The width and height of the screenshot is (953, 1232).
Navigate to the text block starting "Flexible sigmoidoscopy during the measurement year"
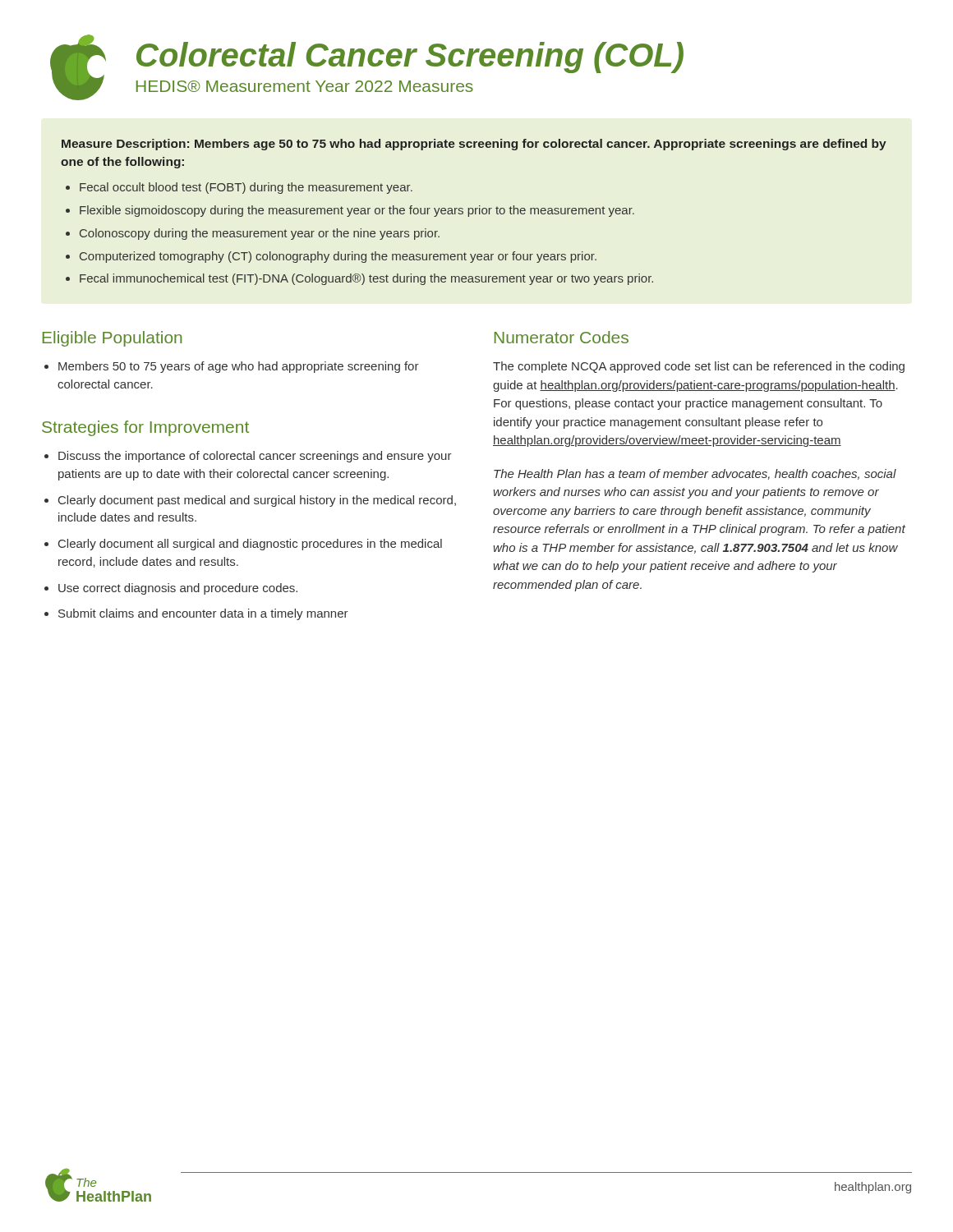click(x=357, y=210)
